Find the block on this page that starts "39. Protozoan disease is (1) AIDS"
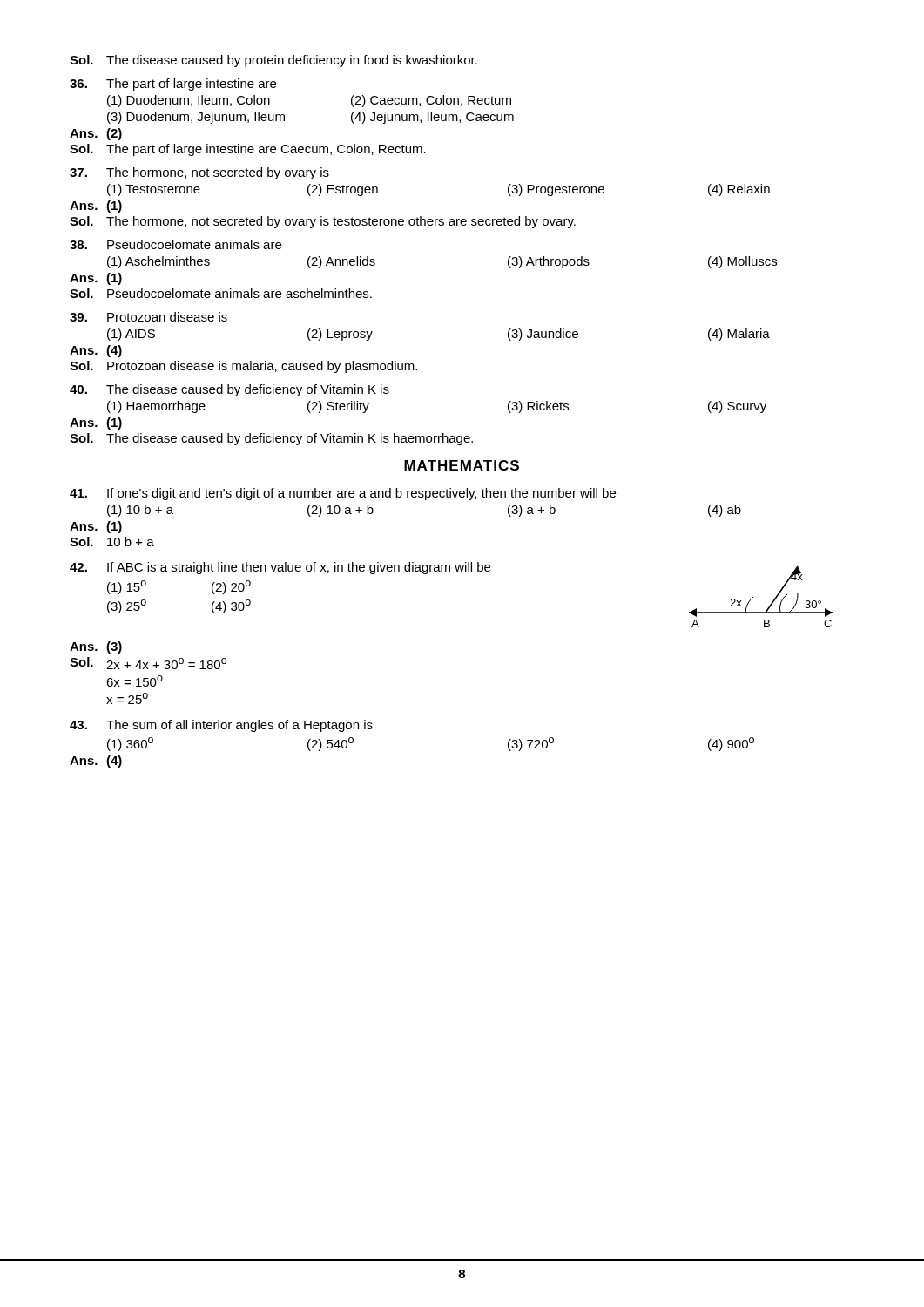The height and width of the screenshot is (1307, 924). [x=148, y=317]
